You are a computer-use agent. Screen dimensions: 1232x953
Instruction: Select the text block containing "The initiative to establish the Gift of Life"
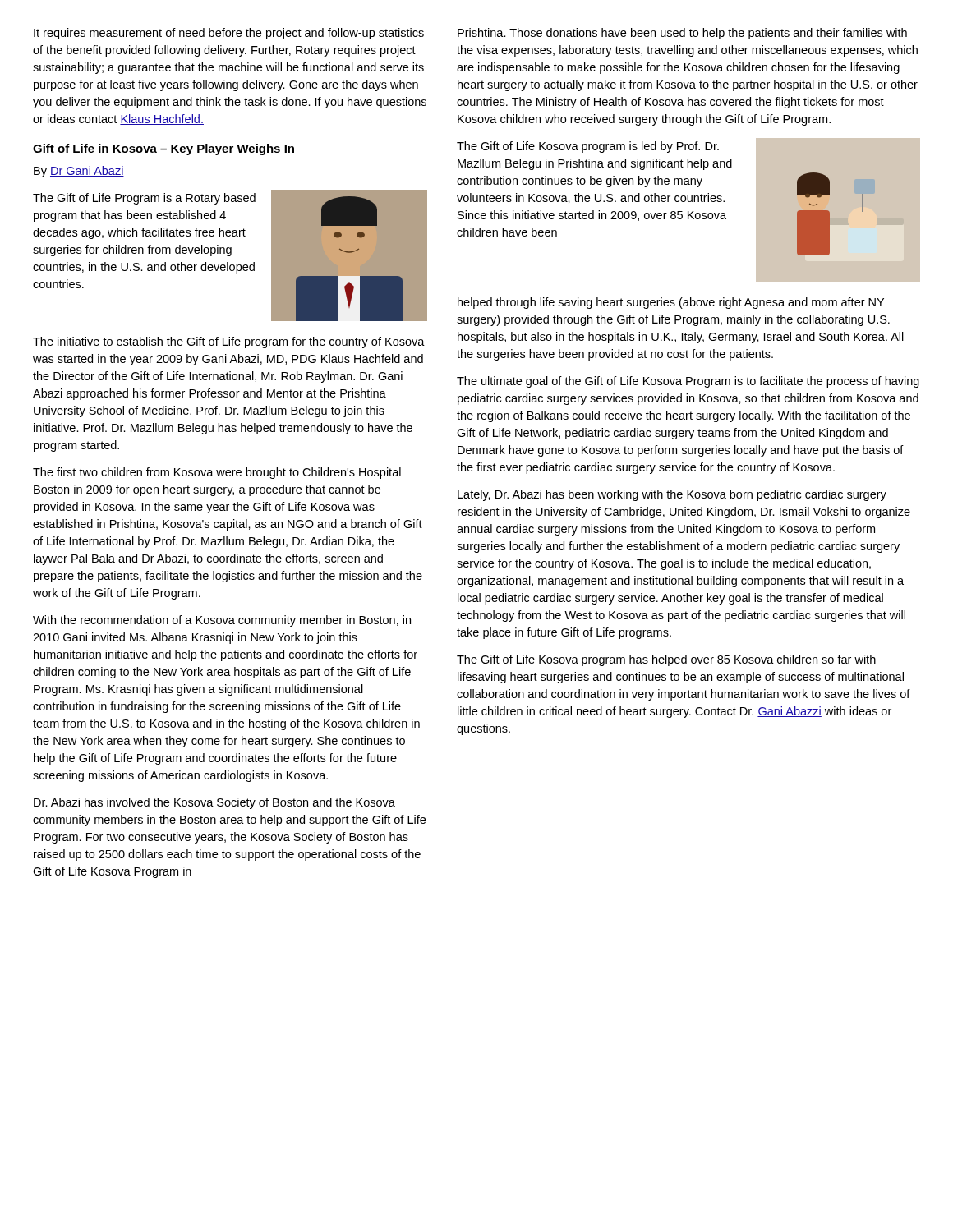(x=230, y=394)
